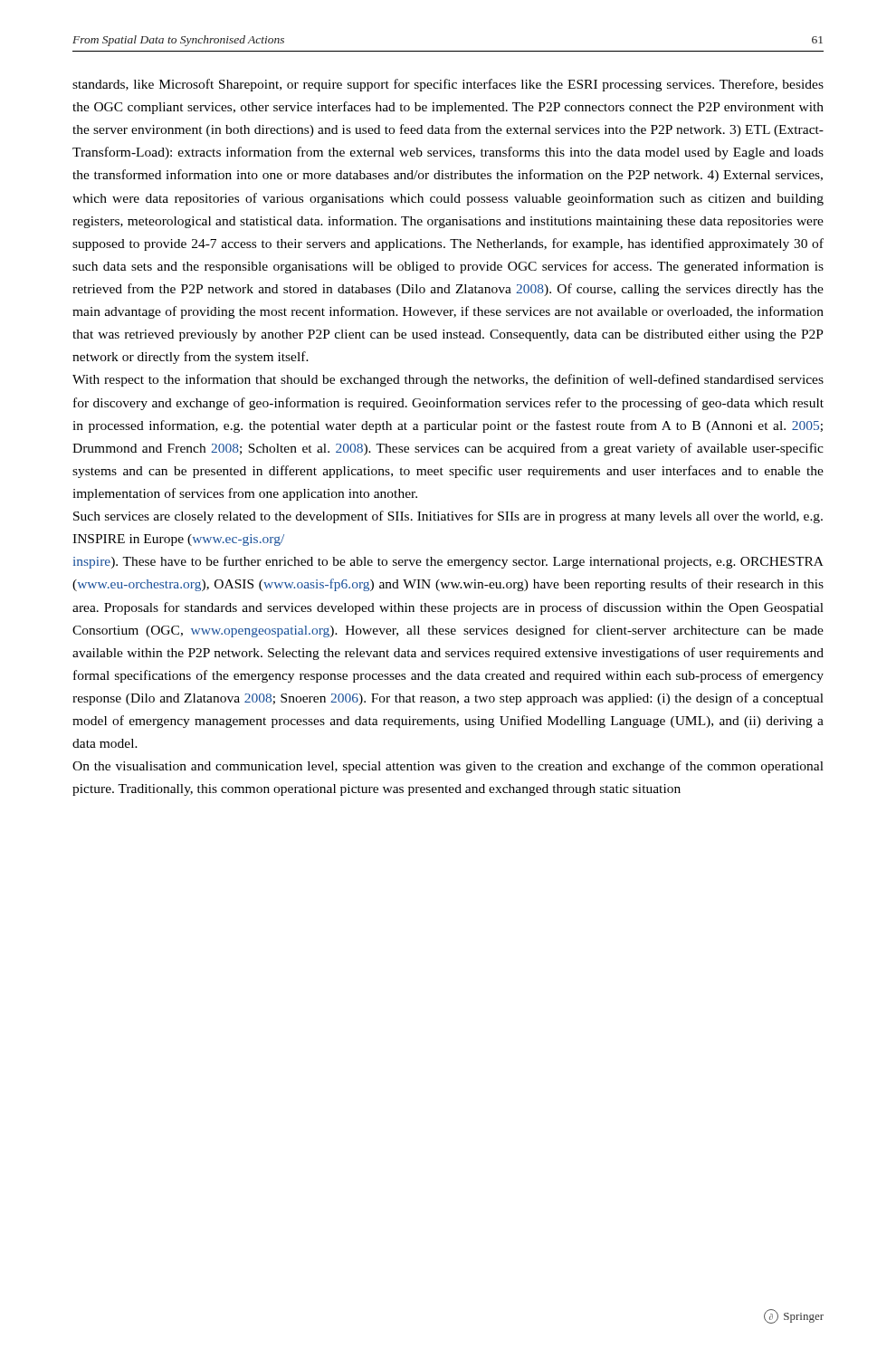Find the text block starting "With respect to the information"
The height and width of the screenshot is (1358, 896).
pyautogui.click(x=448, y=436)
